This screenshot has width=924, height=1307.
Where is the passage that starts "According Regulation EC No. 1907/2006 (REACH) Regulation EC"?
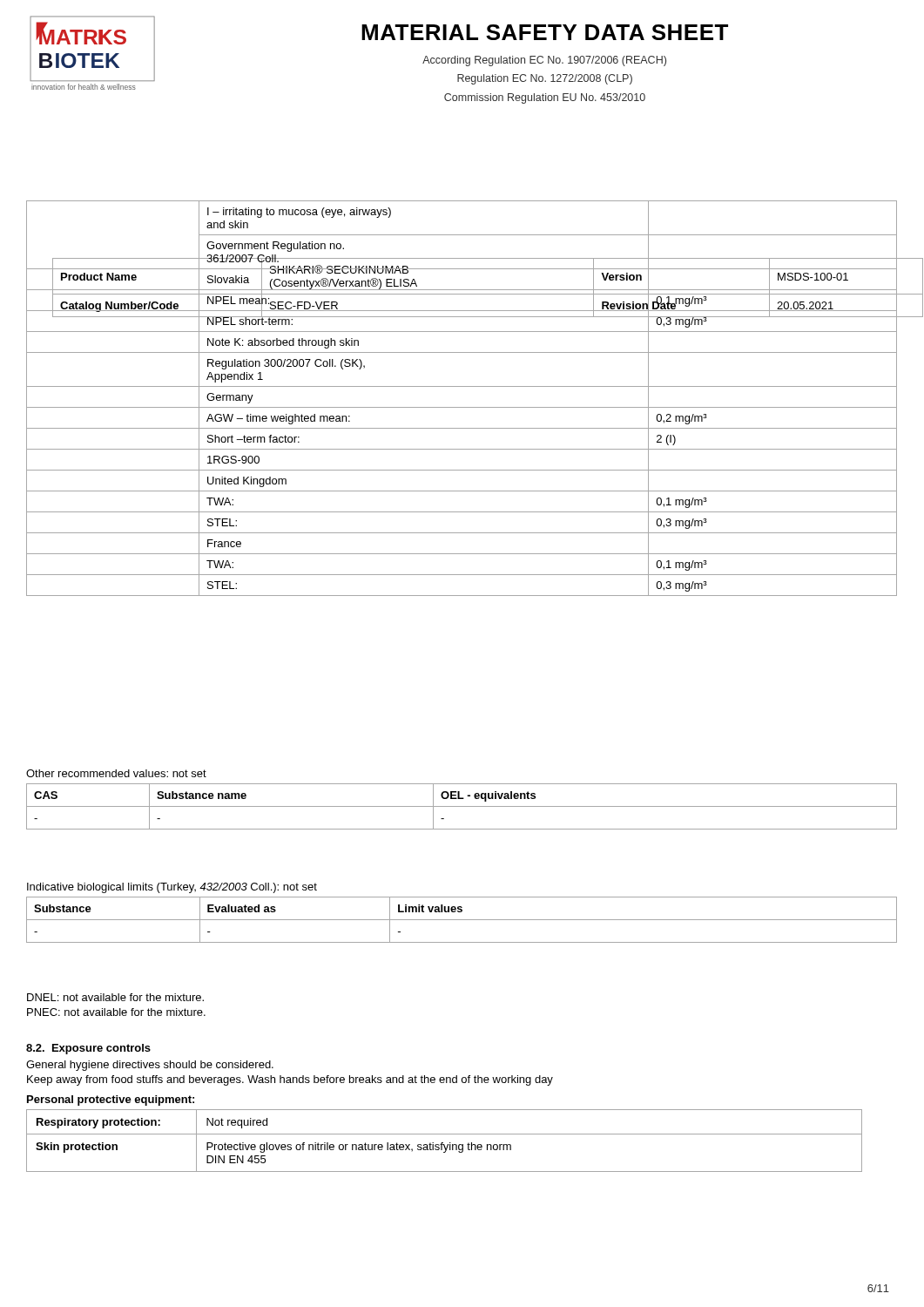point(545,79)
